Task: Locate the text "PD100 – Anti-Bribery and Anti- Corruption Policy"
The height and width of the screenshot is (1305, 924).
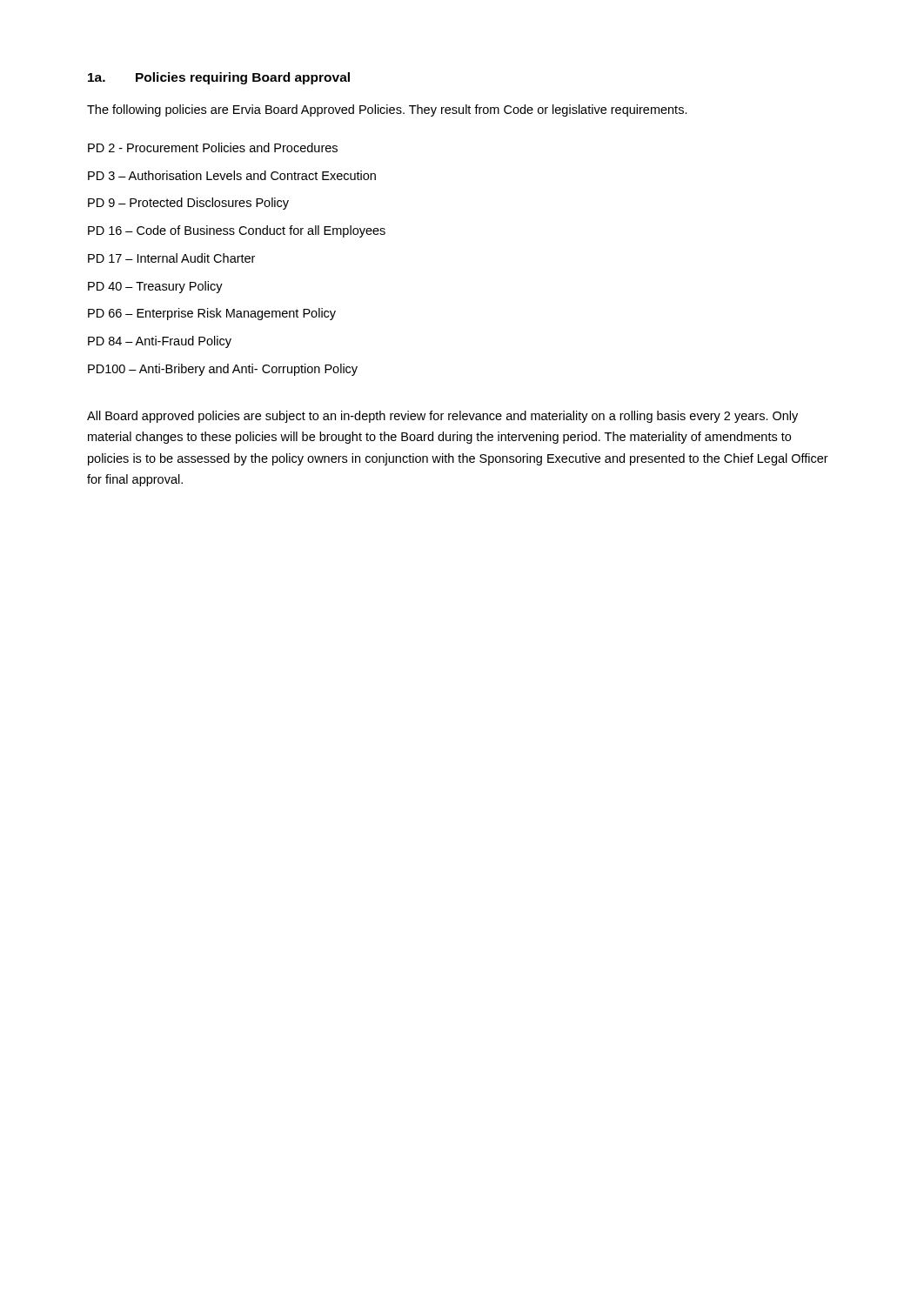Action: [222, 369]
